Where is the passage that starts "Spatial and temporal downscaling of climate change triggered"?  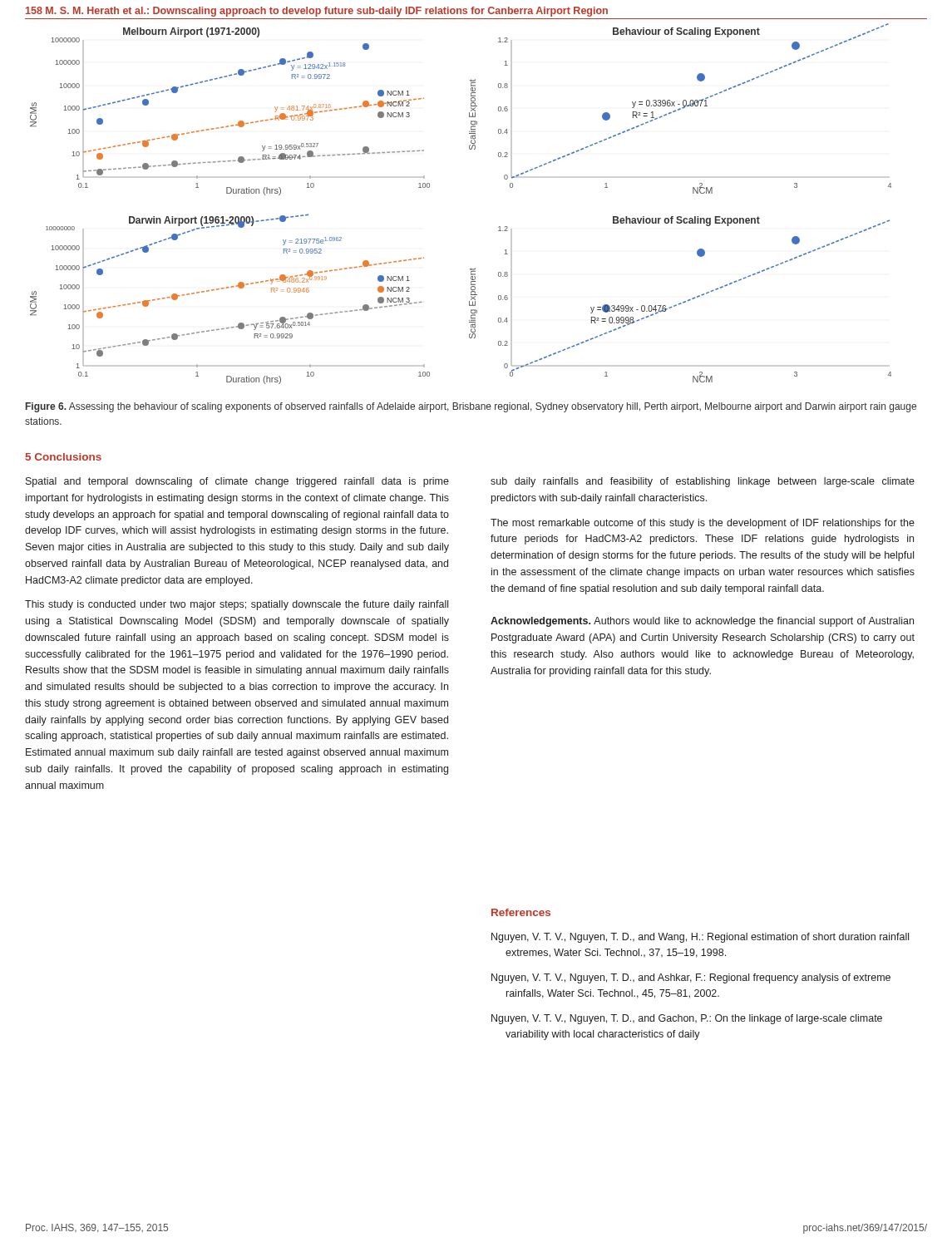point(237,634)
